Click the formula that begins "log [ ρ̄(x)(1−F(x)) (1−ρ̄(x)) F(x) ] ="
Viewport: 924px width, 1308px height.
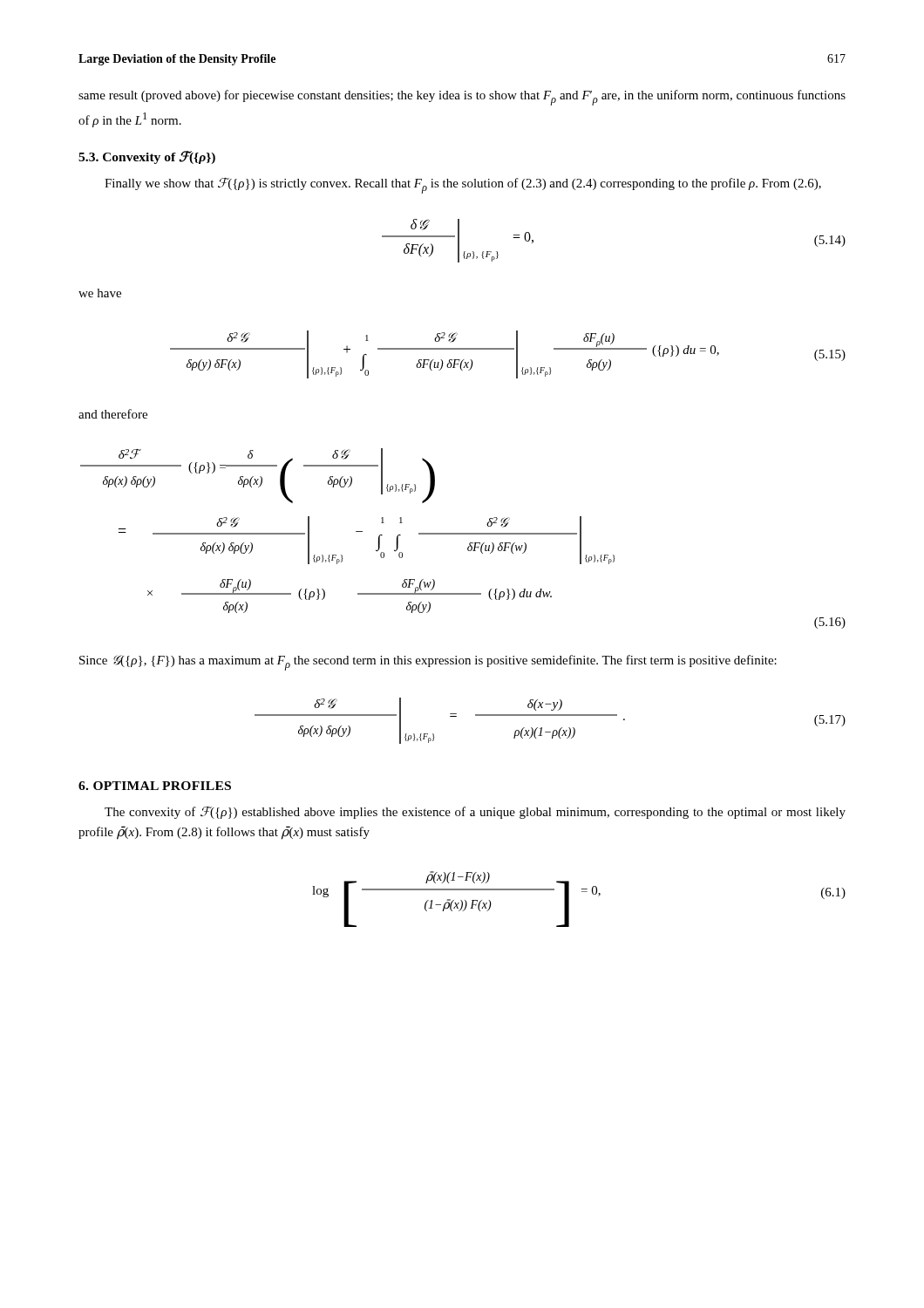[575, 892]
